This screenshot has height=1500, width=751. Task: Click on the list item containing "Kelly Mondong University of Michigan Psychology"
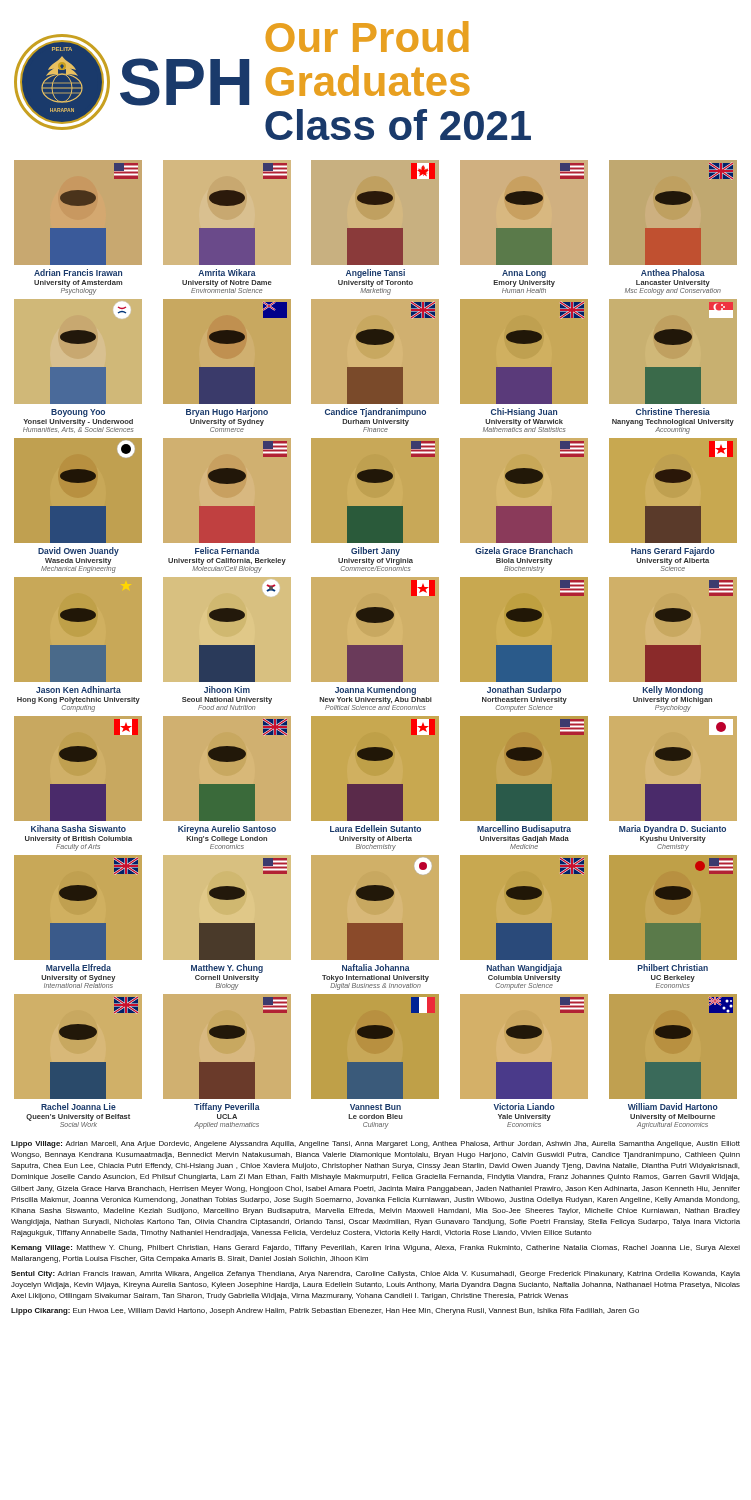[673, 644]
